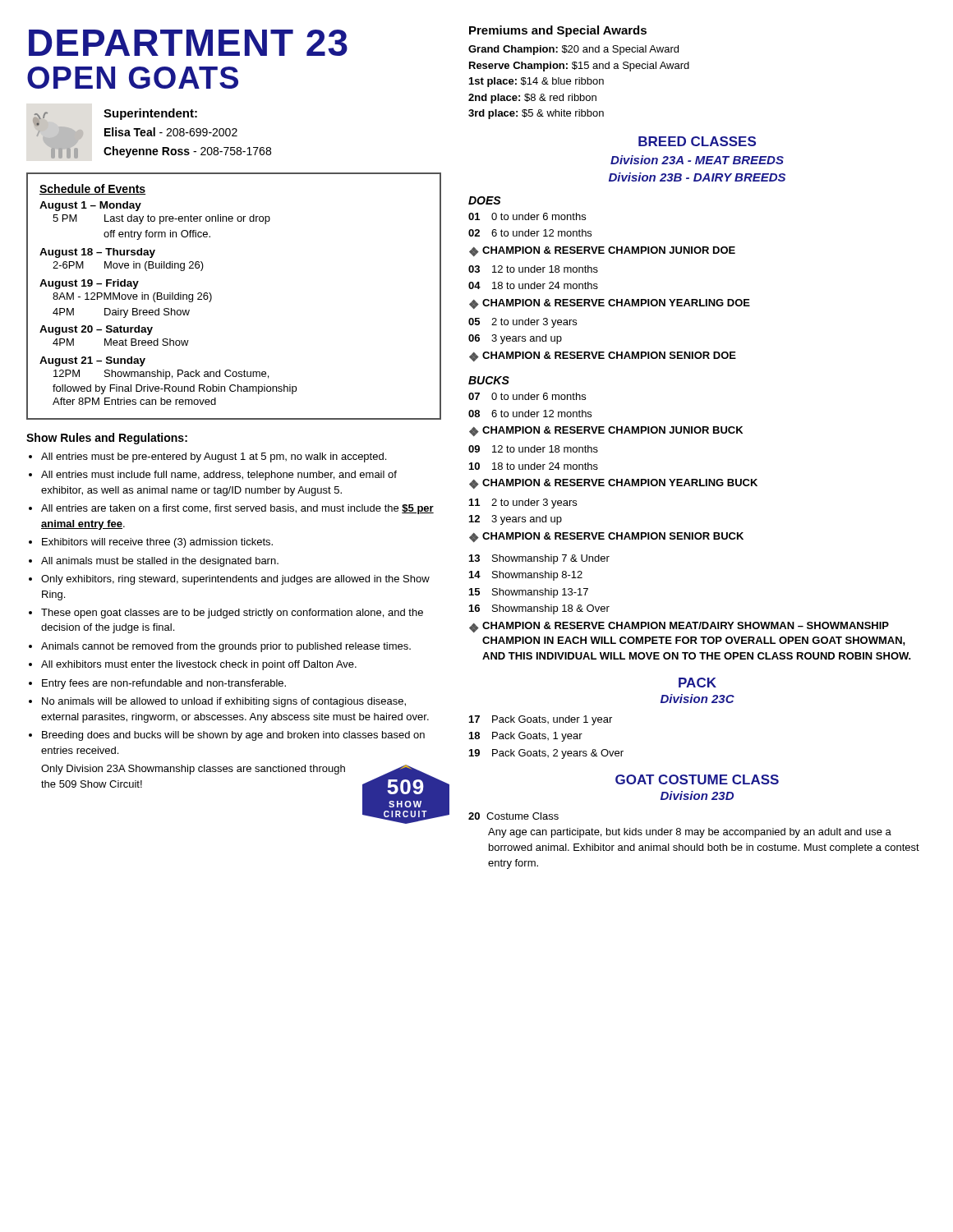Find "052 to under 3 years" on this page

click(x=523, y=323)
